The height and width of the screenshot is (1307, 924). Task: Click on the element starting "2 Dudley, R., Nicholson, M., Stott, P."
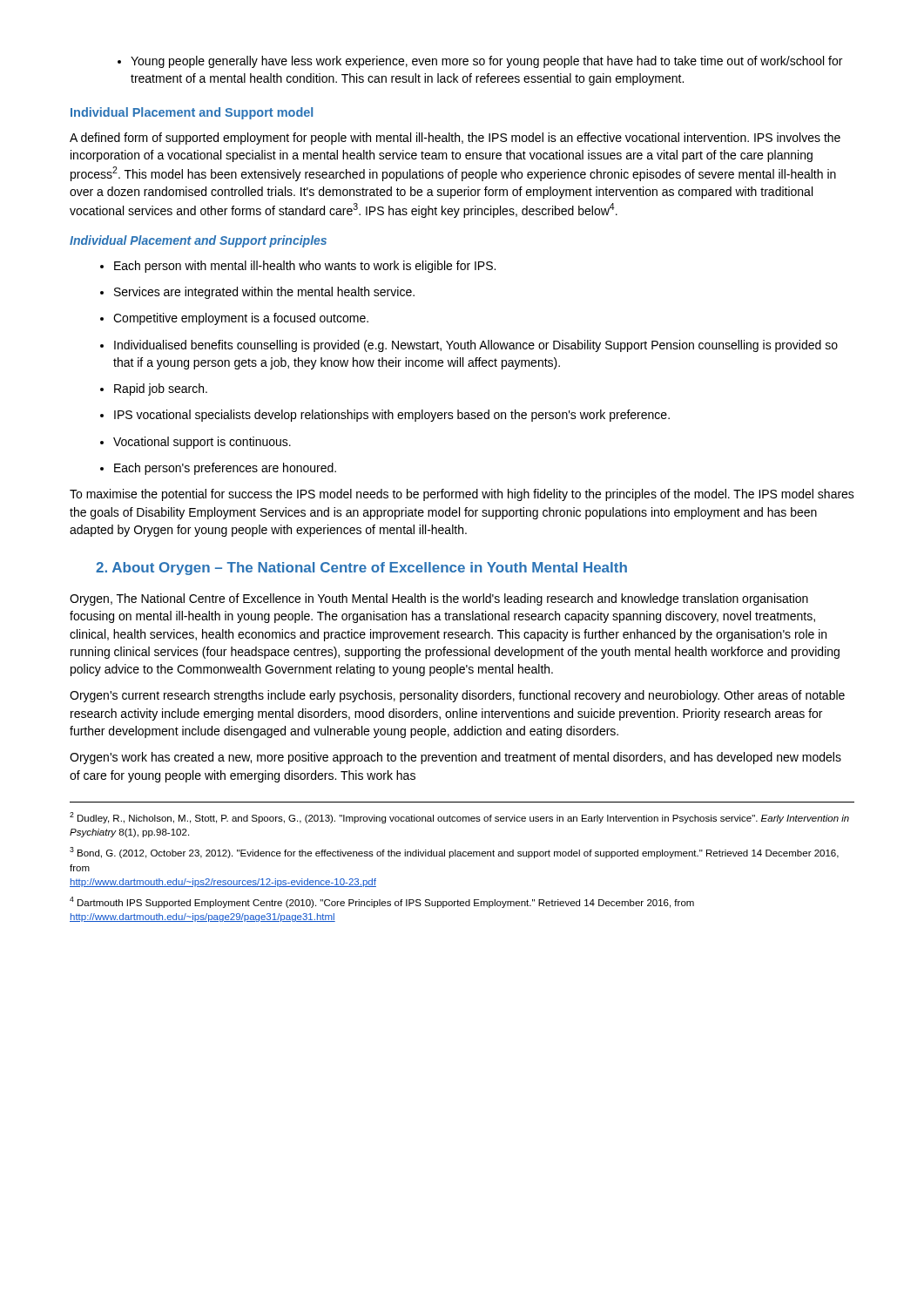click(x=462, y=825)
